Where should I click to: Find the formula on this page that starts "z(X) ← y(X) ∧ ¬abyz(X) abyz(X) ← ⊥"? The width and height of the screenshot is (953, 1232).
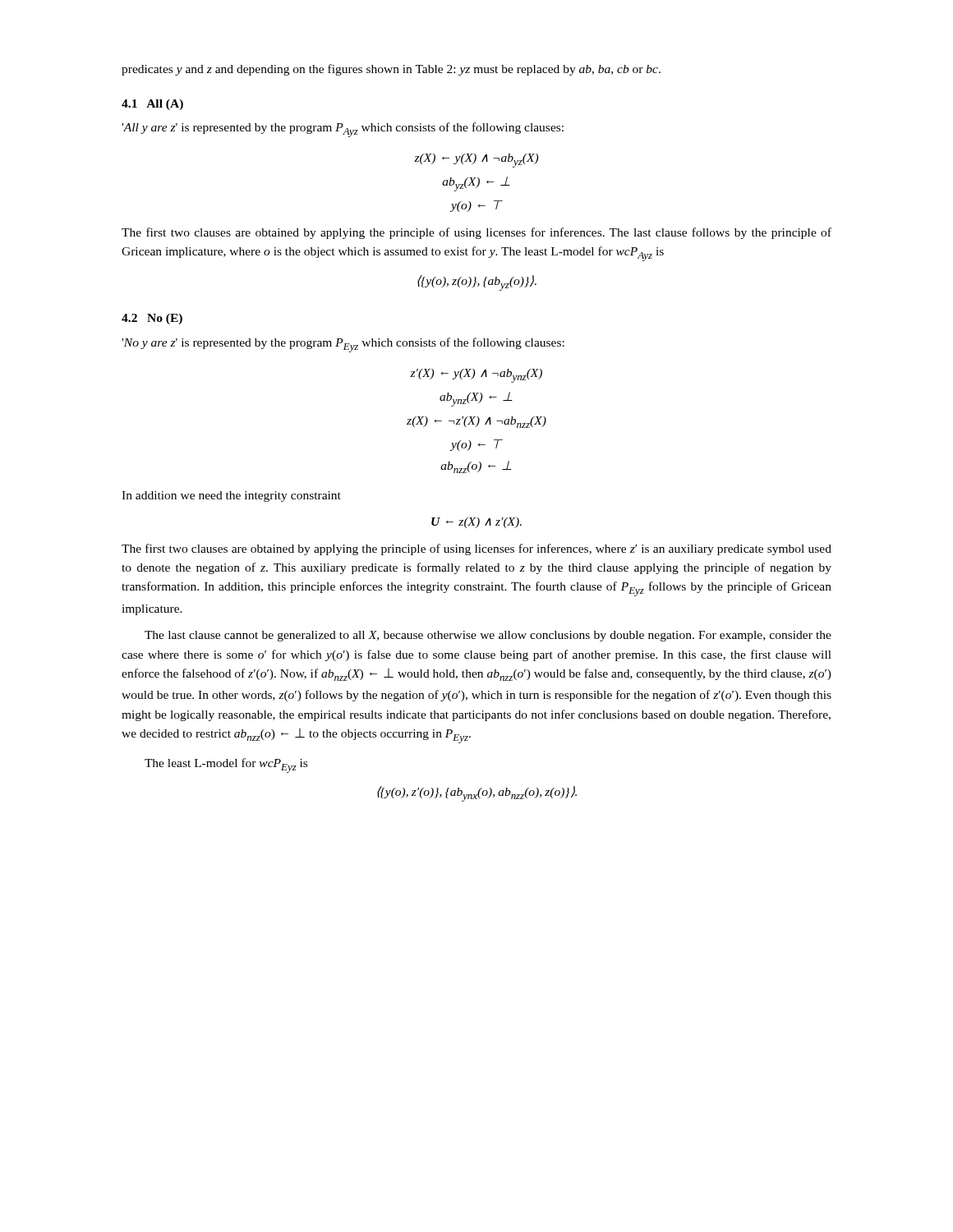[x=476, y=181]
